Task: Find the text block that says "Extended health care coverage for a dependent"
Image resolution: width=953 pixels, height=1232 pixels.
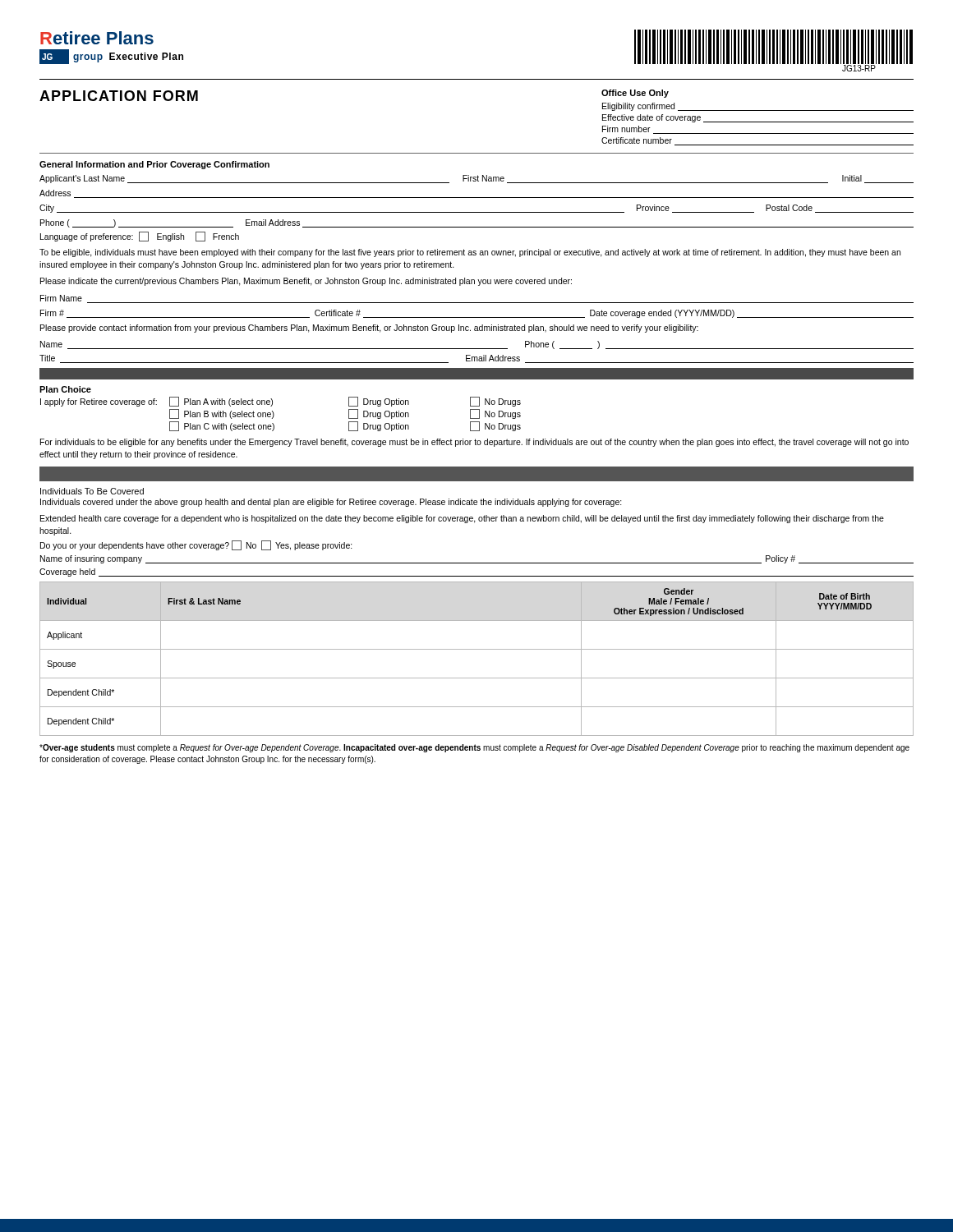Action: pos(462,524)
